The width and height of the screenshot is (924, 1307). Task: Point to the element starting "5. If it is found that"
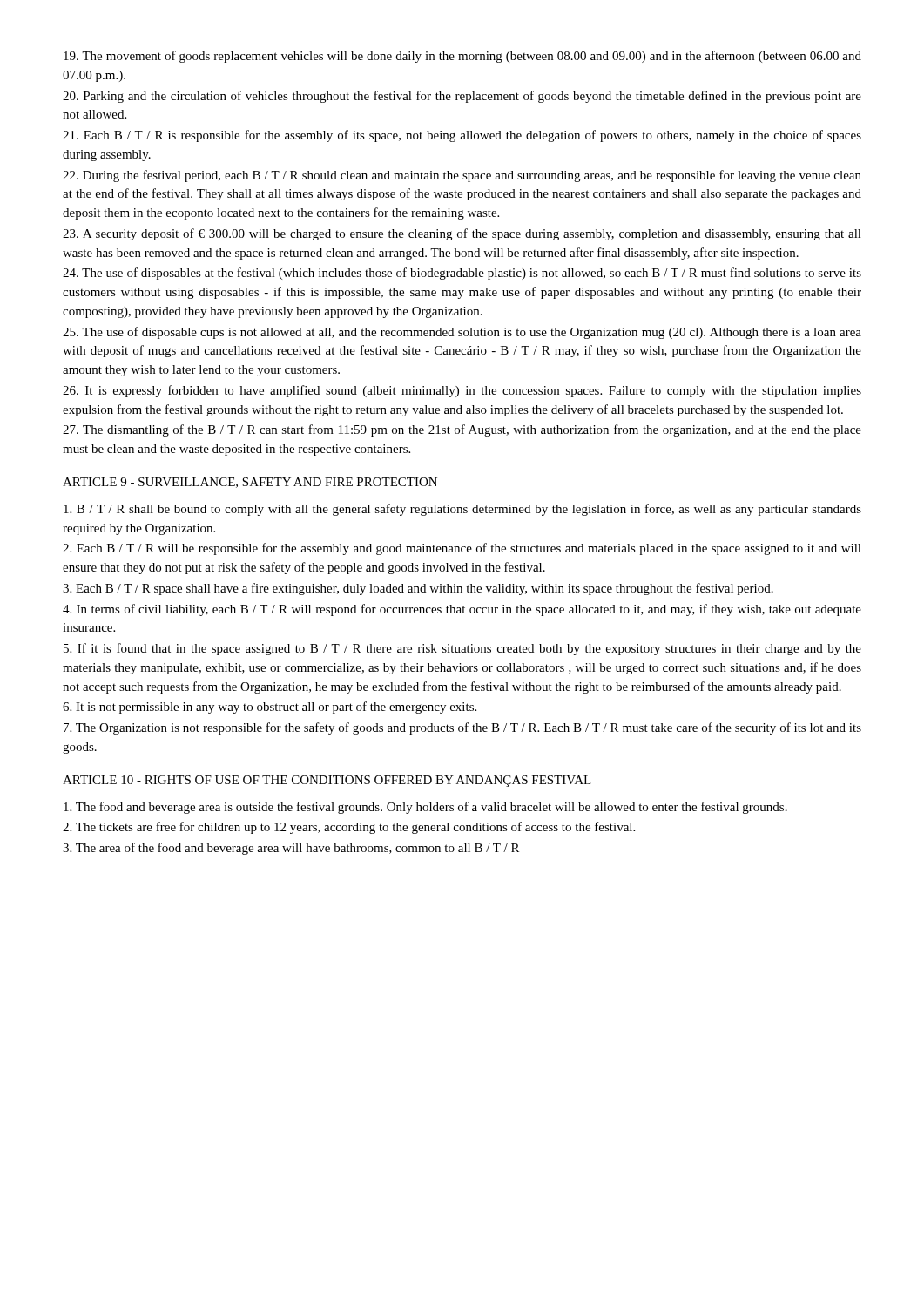pyautogui.click(x=462, y=668)
